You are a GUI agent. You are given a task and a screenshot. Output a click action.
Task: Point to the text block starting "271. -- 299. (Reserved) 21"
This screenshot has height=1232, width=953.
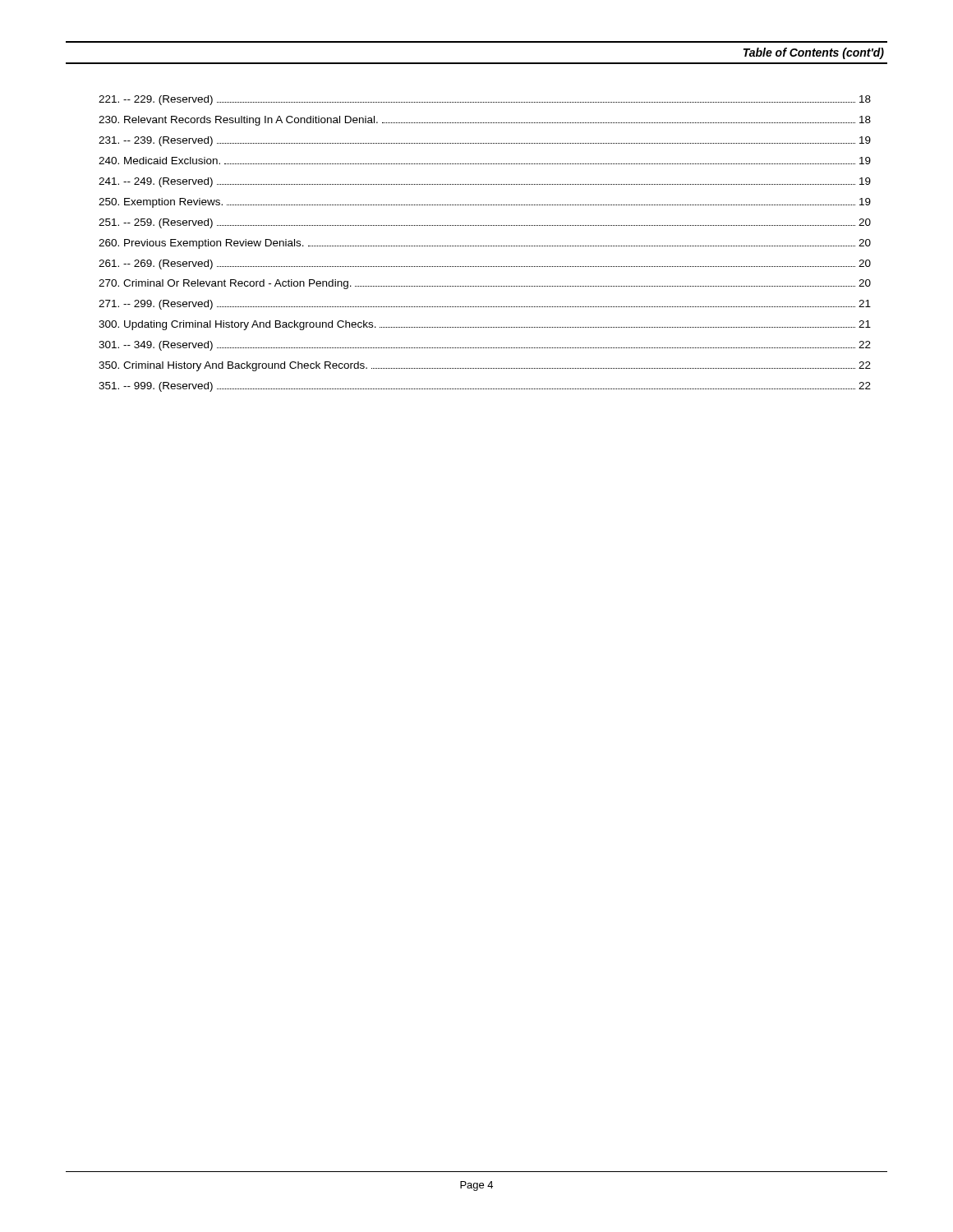pos(485,305)
